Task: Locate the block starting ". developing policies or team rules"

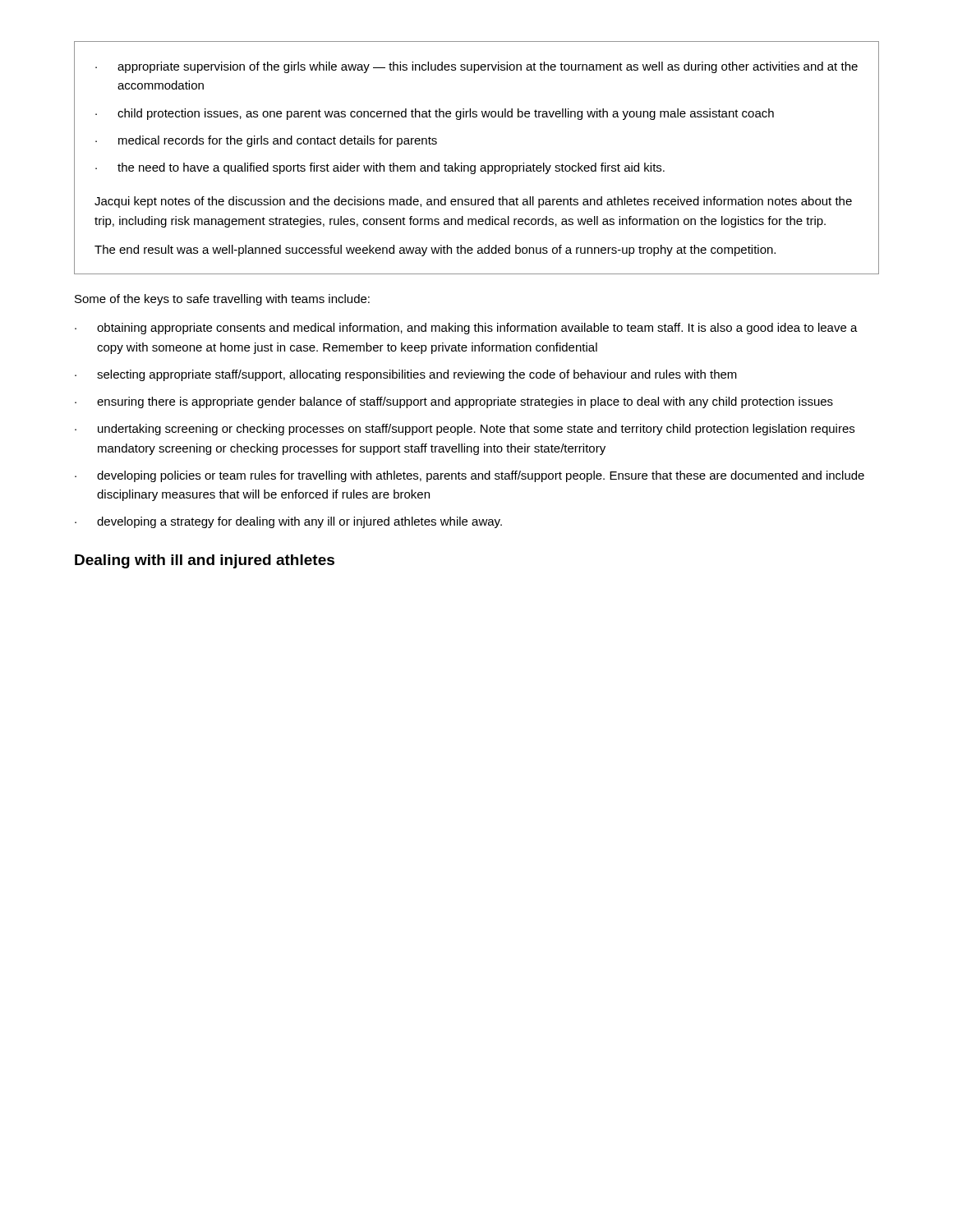Action: pyautogui.click(x=476, y=485)
